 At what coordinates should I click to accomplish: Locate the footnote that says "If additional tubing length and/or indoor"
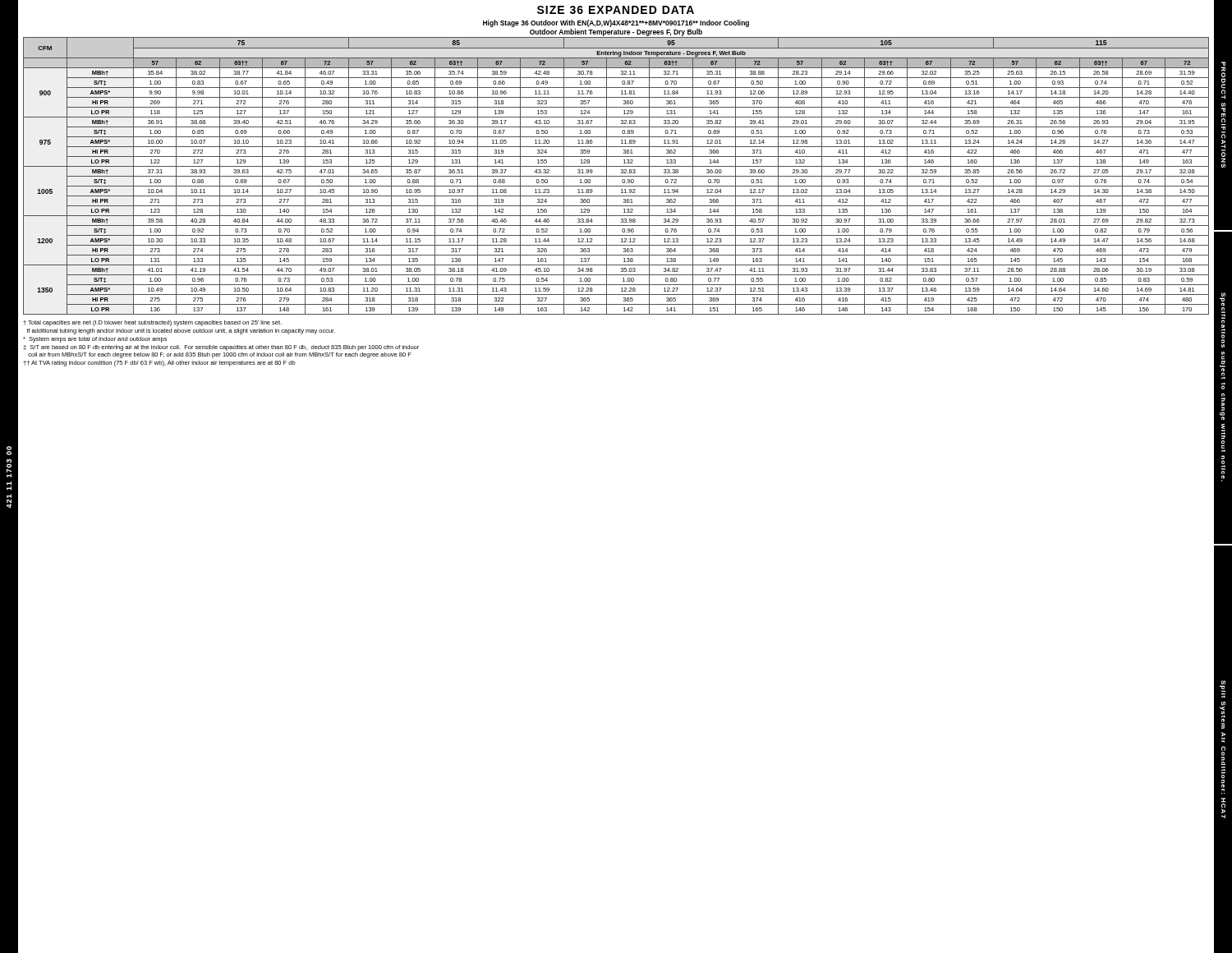point(181,331)
